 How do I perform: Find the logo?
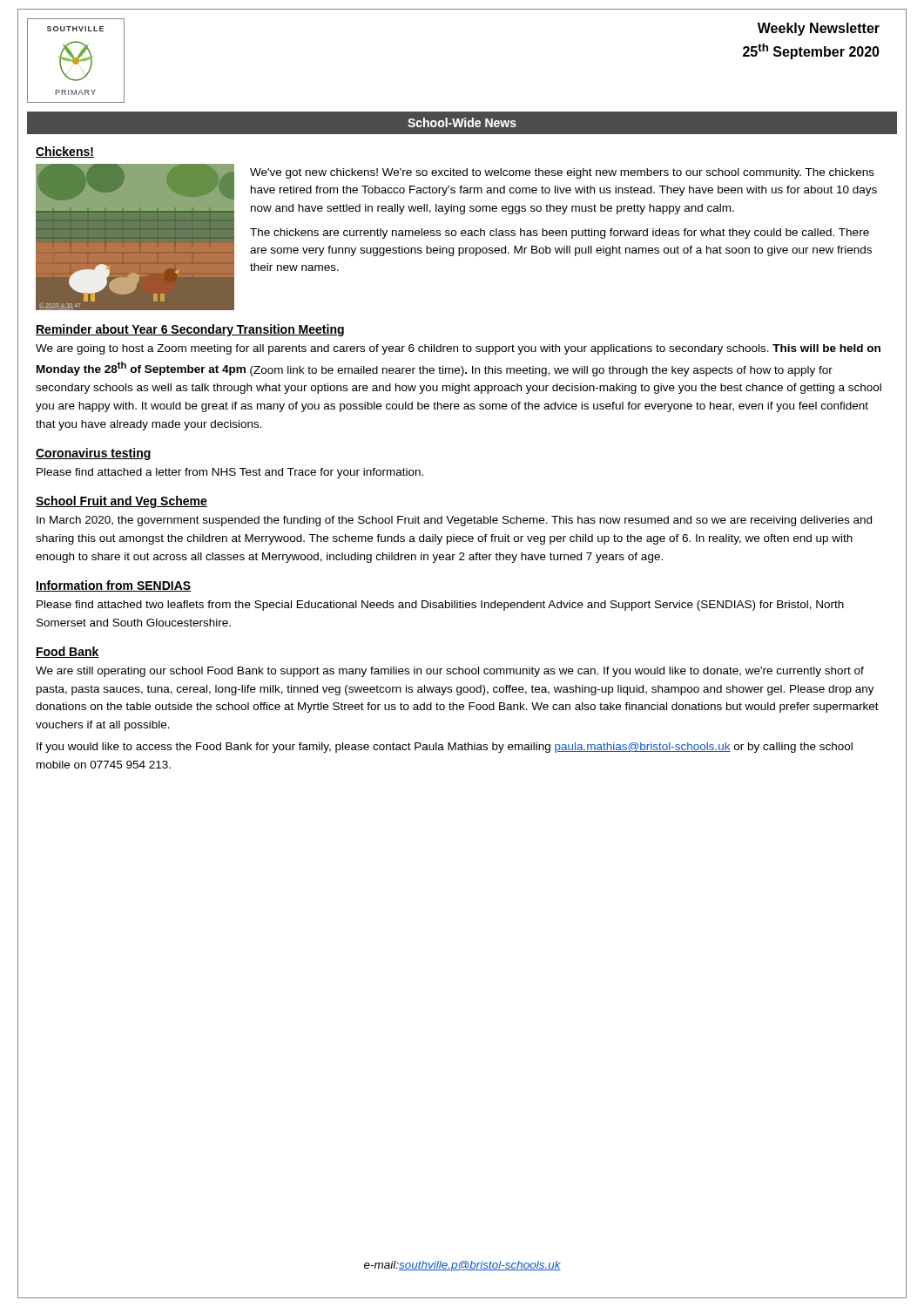[x=76, y=61]
